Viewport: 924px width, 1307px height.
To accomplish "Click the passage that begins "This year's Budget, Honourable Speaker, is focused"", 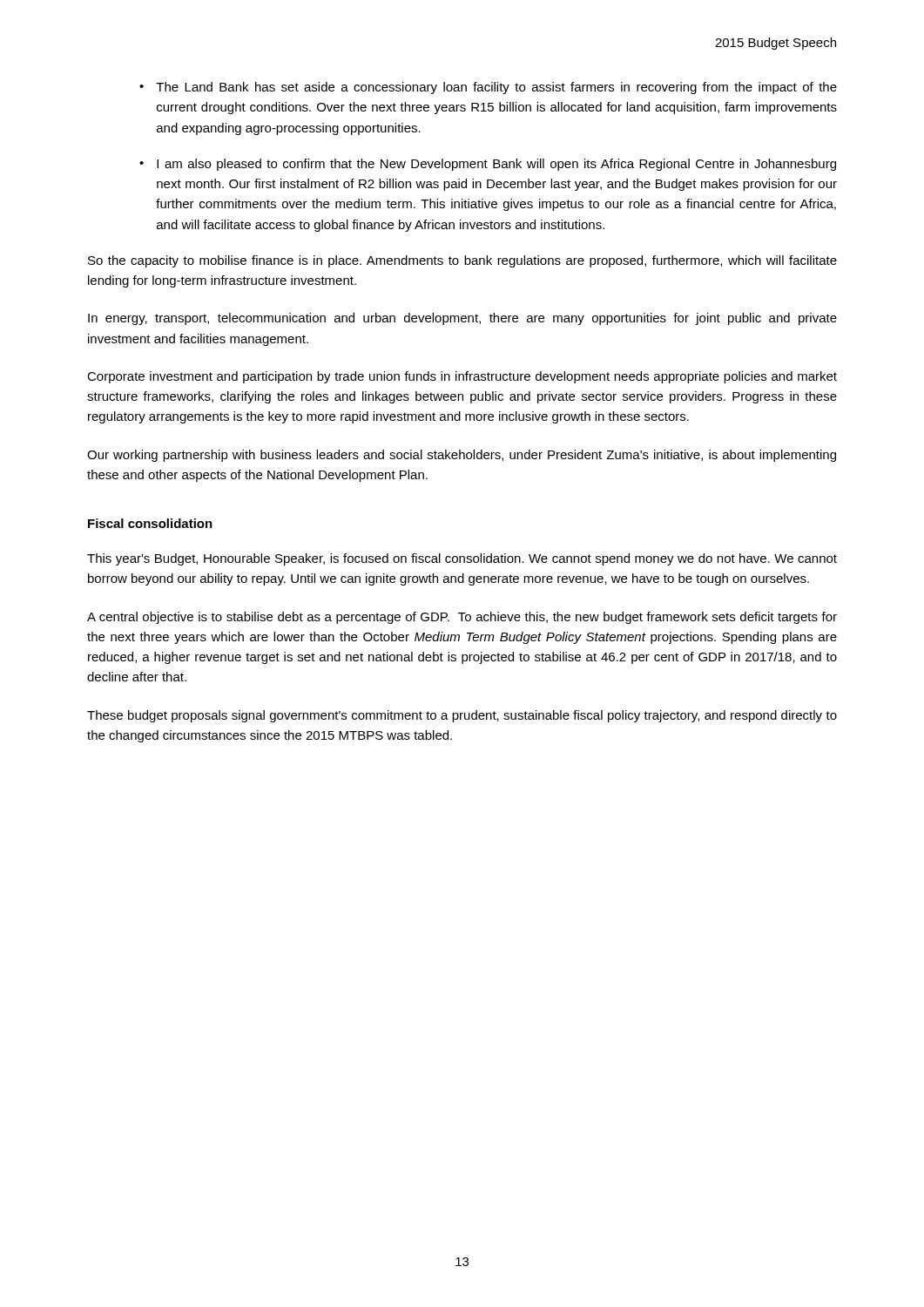I will [462, 568].
